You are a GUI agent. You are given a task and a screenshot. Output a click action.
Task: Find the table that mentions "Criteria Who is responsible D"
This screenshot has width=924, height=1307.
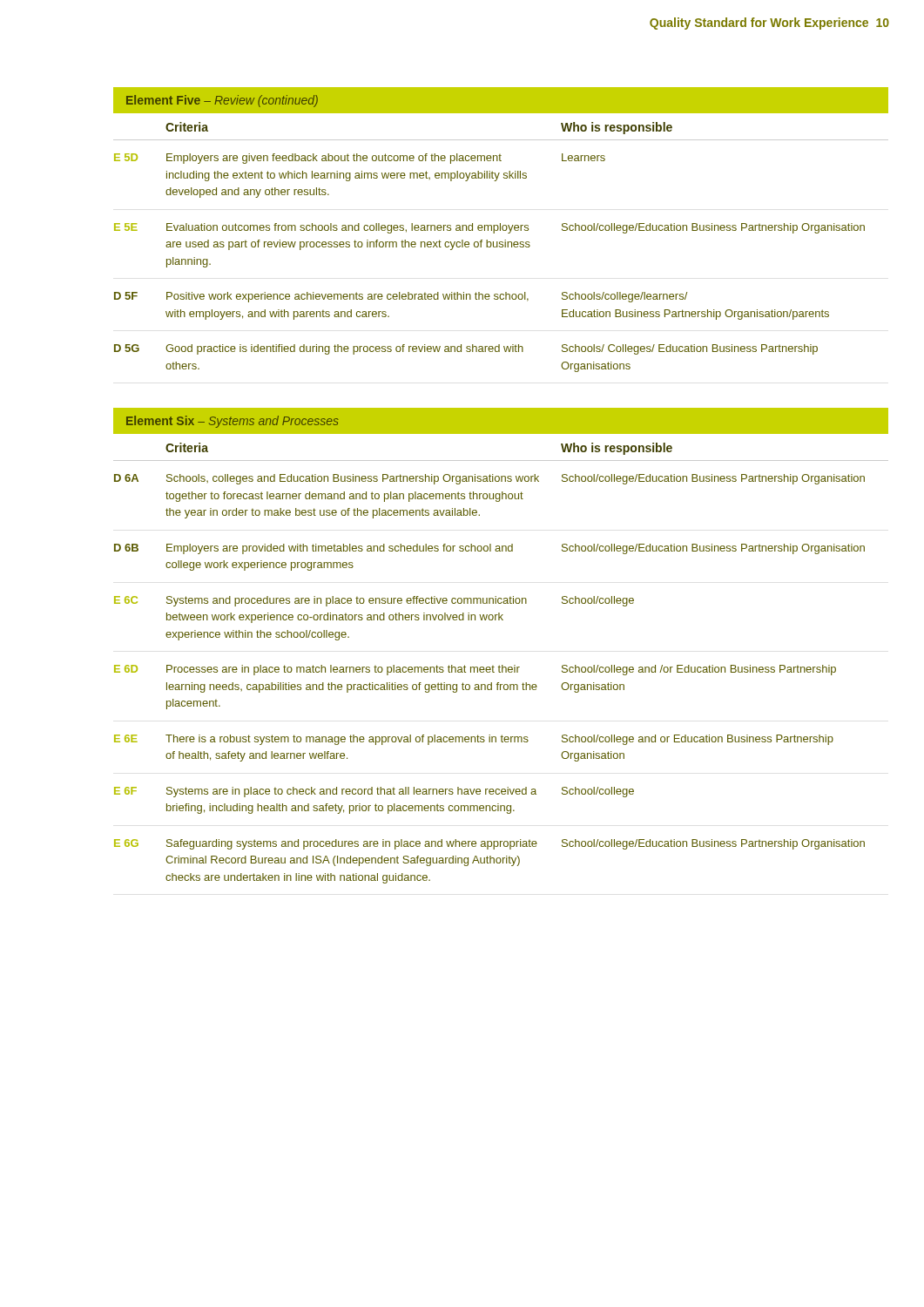[501, 664]
